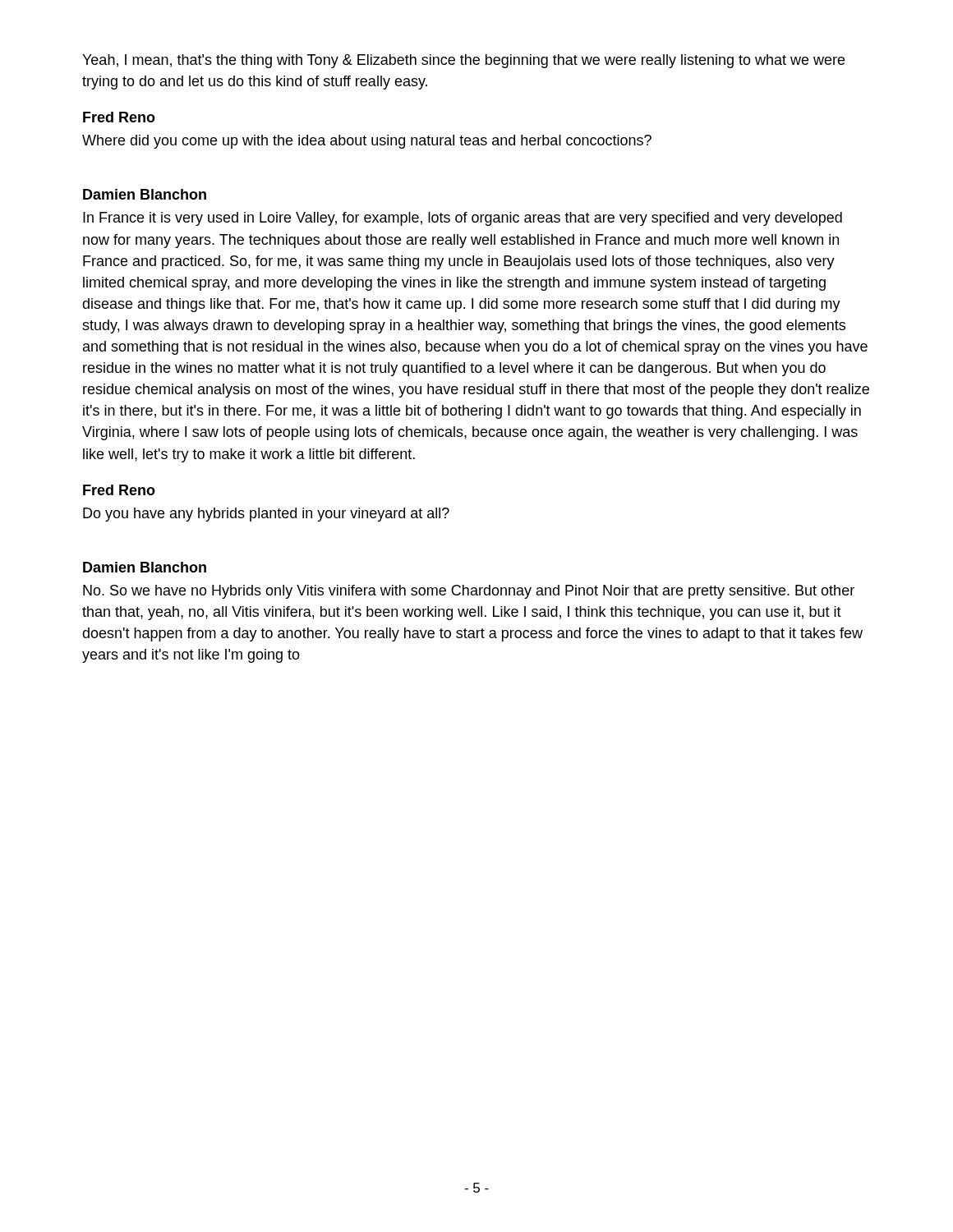Navigate to the block starting "Do you have any hybrids"
The height and width of the screenshot is (1232, 953).
266,513
